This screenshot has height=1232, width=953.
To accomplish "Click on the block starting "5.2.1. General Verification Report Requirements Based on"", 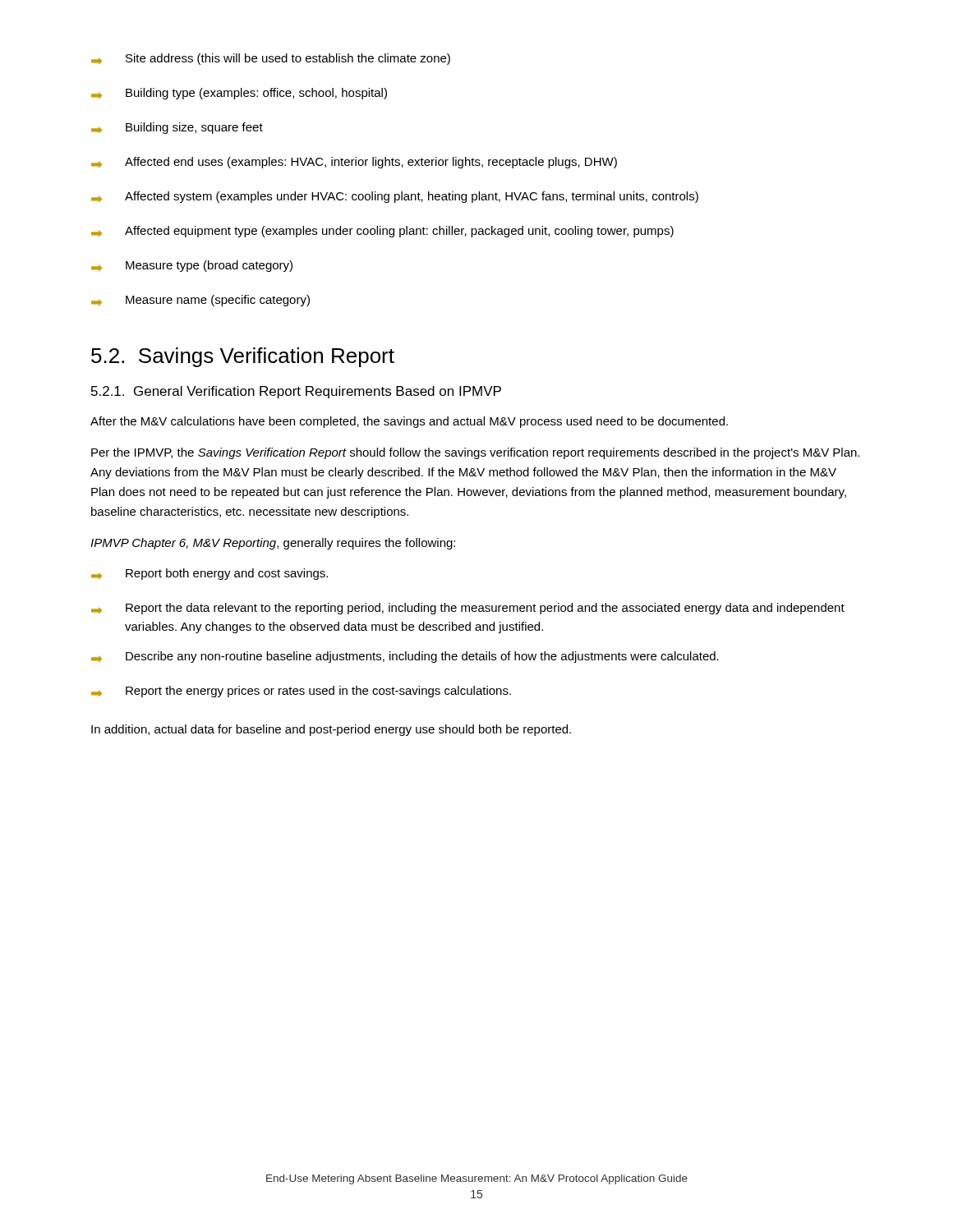I will pyautogui.click(x=296, y=391).
